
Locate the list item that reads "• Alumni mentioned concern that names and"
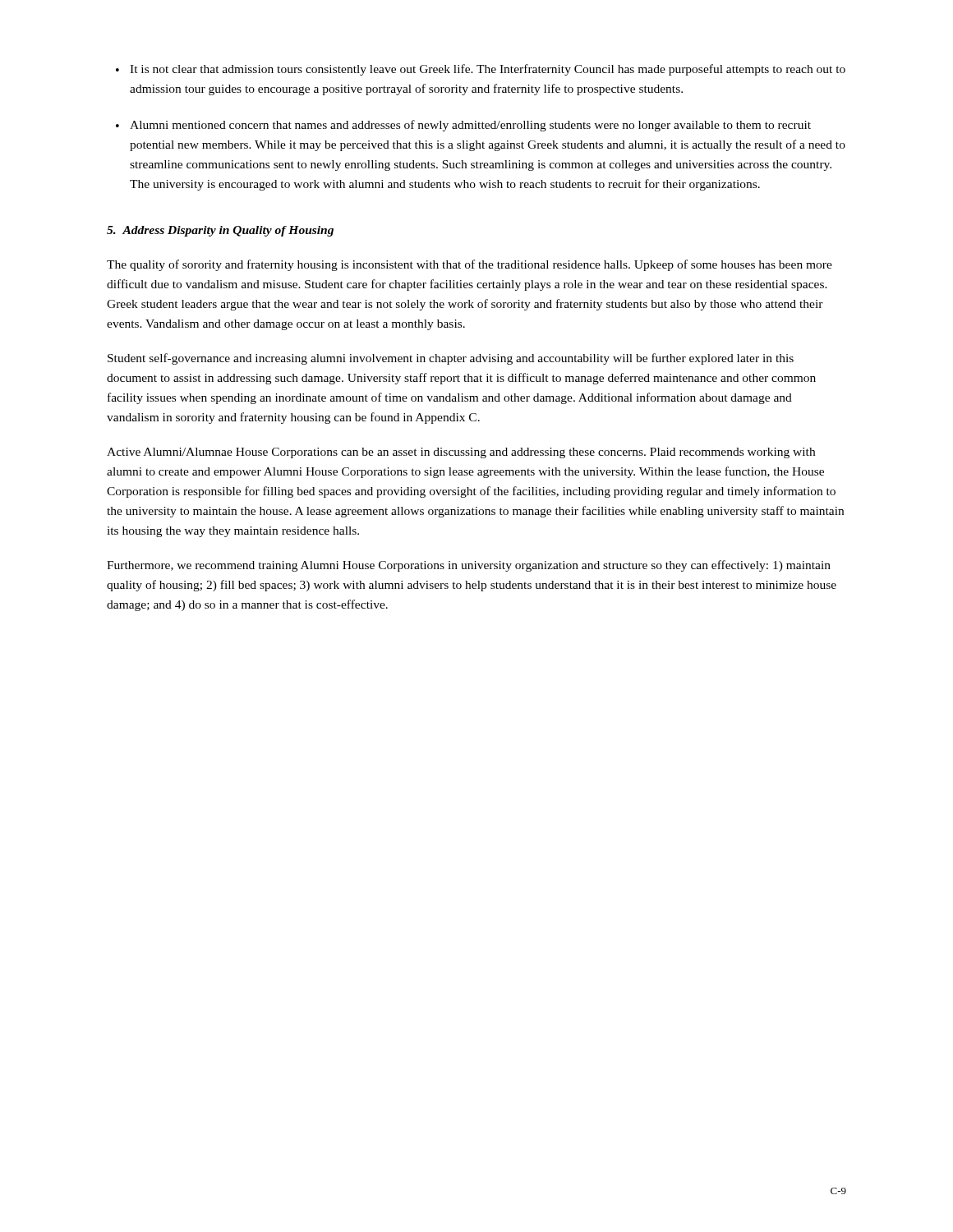[481, 154]
